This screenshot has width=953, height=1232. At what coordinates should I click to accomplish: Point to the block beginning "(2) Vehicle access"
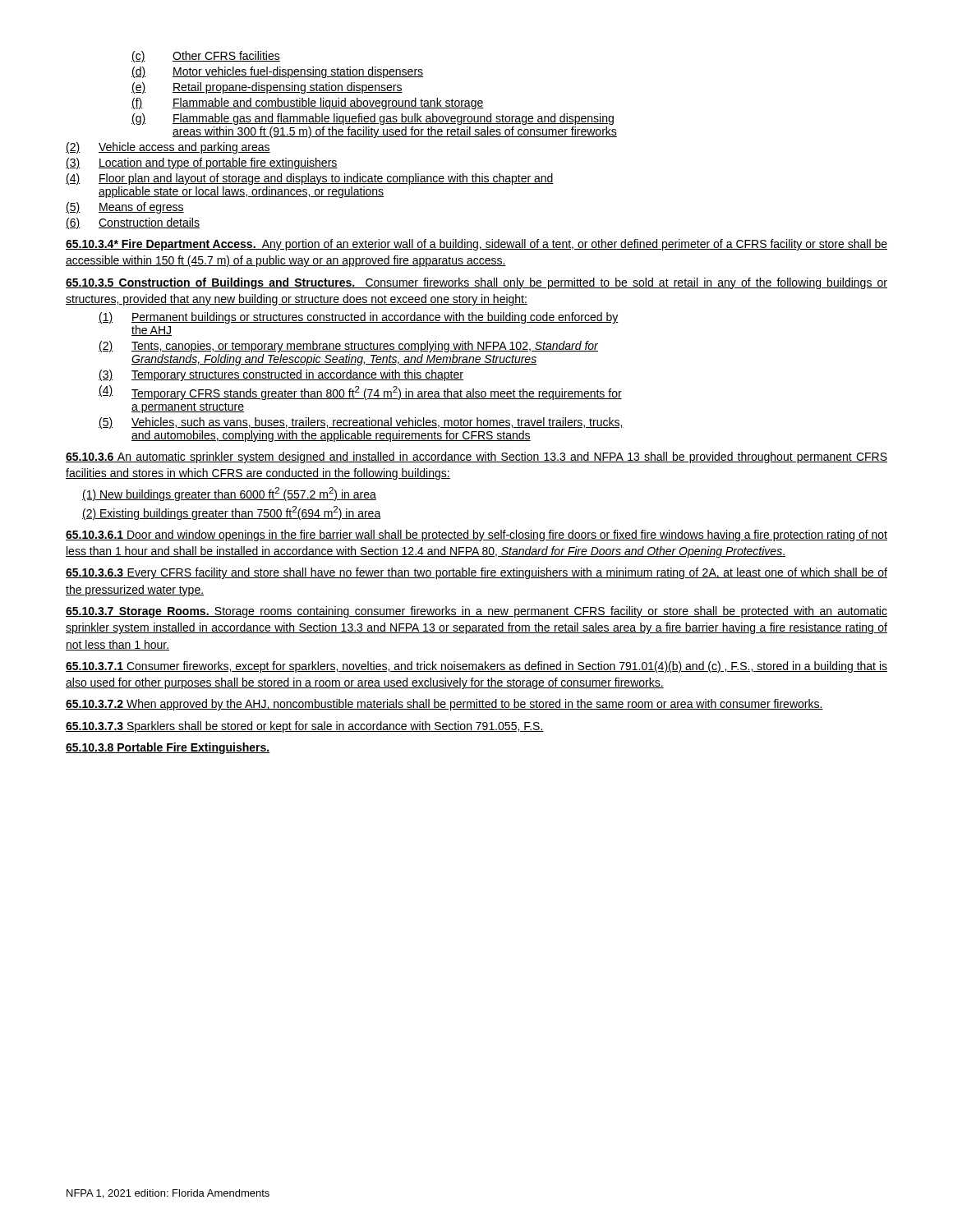point(168,147)
